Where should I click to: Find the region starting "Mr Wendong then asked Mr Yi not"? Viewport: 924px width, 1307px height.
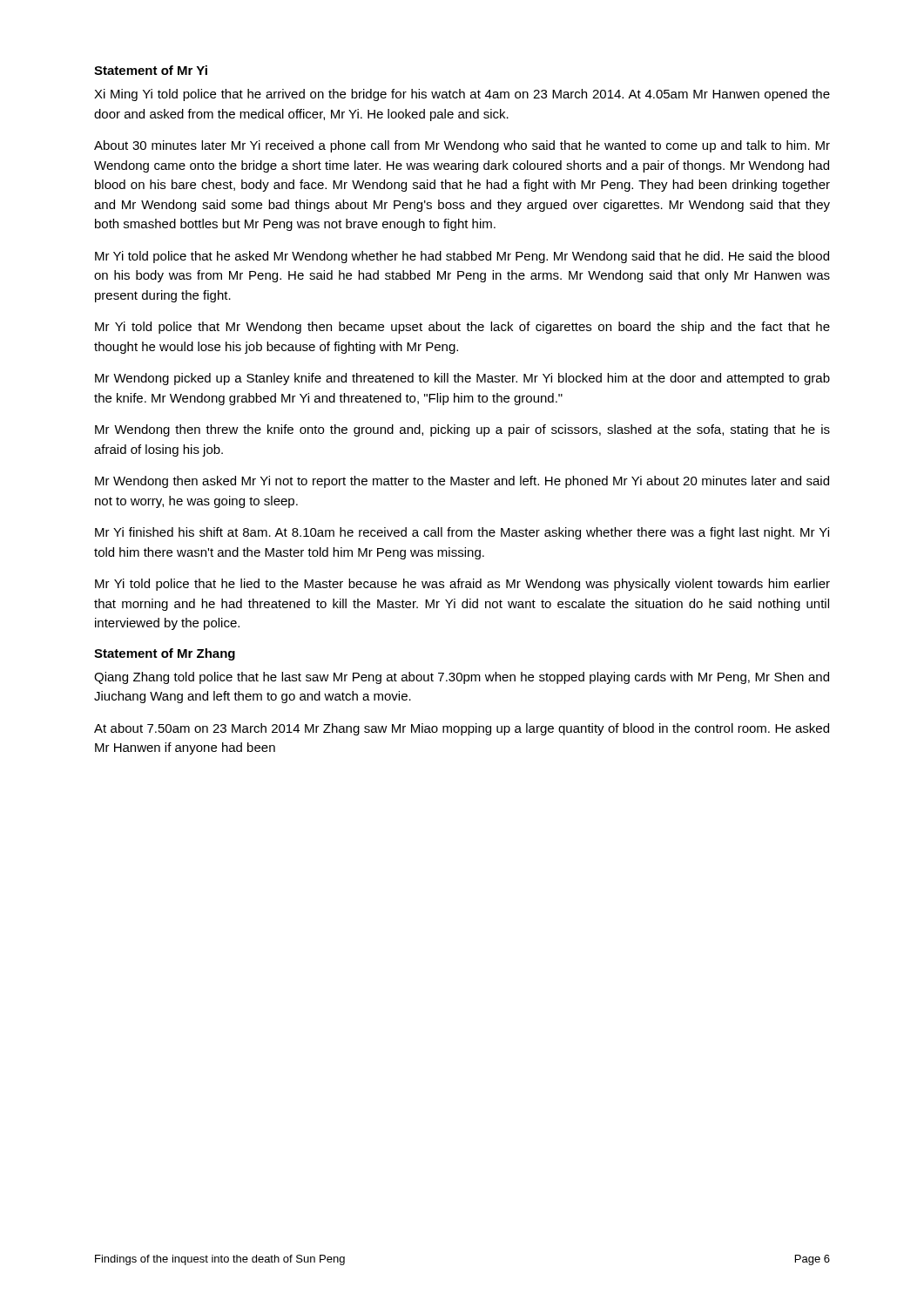point(462,490)
